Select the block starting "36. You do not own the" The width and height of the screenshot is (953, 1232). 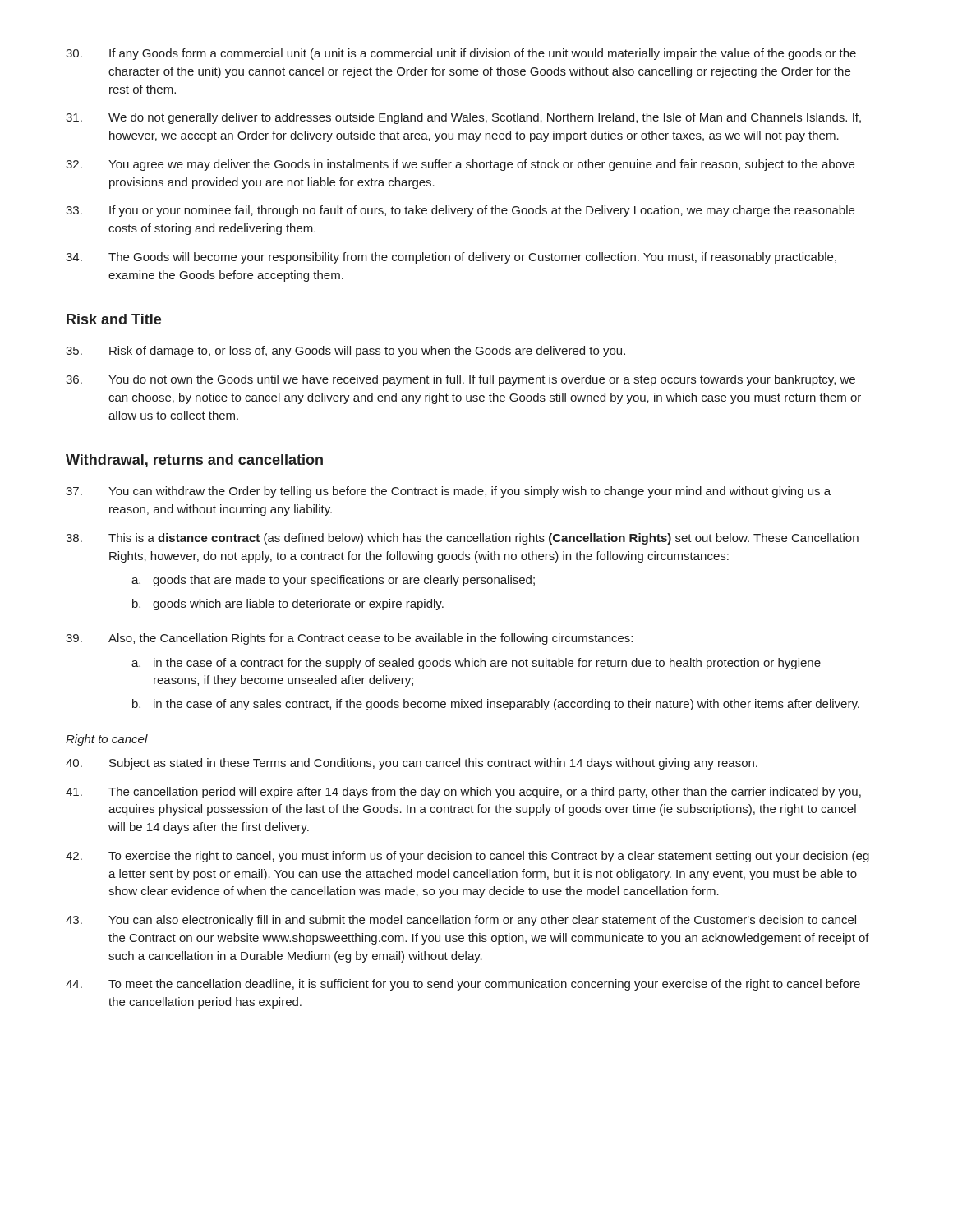coord(468,397)
